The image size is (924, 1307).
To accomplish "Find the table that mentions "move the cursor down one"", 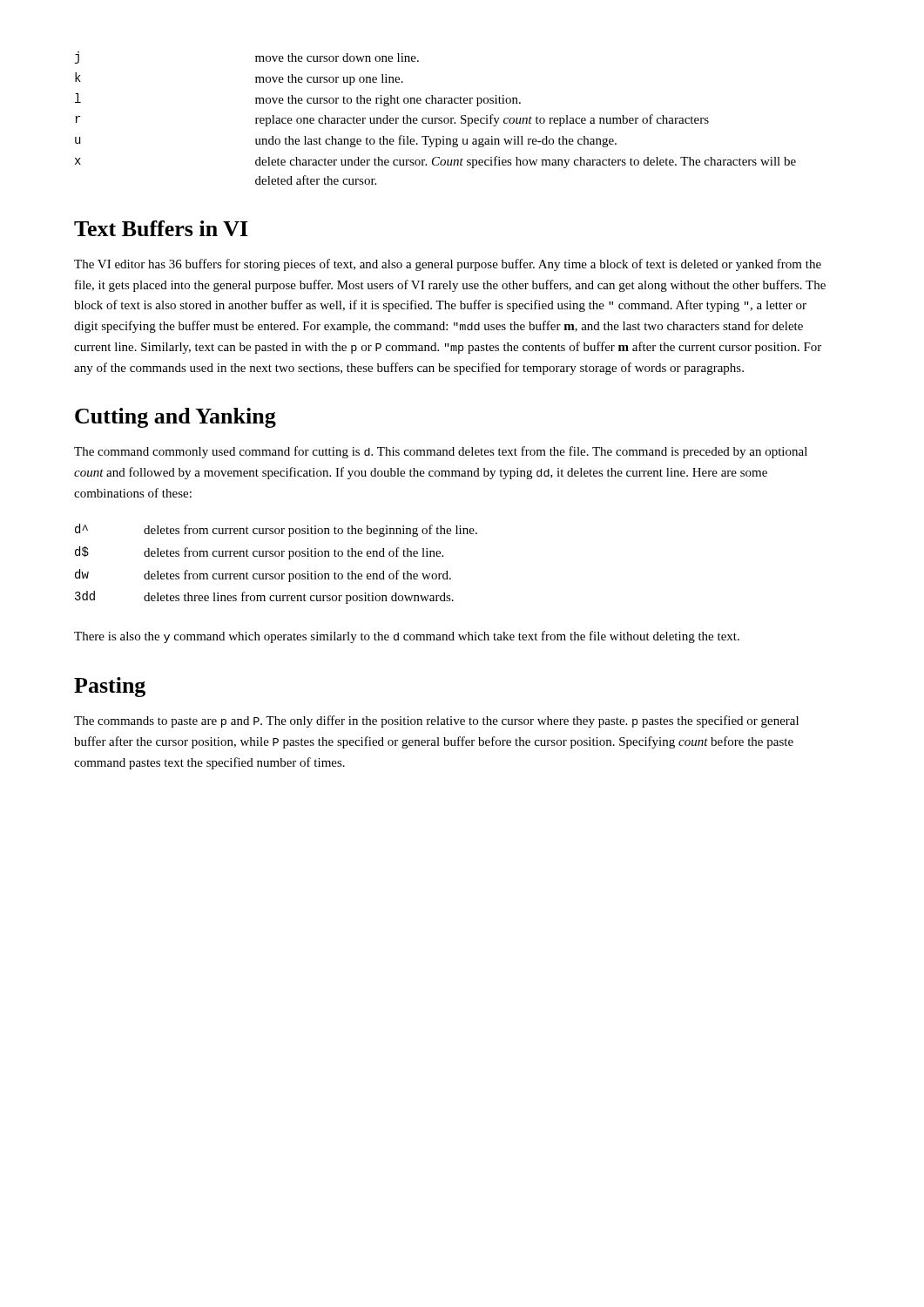I will tap(453, 120).
